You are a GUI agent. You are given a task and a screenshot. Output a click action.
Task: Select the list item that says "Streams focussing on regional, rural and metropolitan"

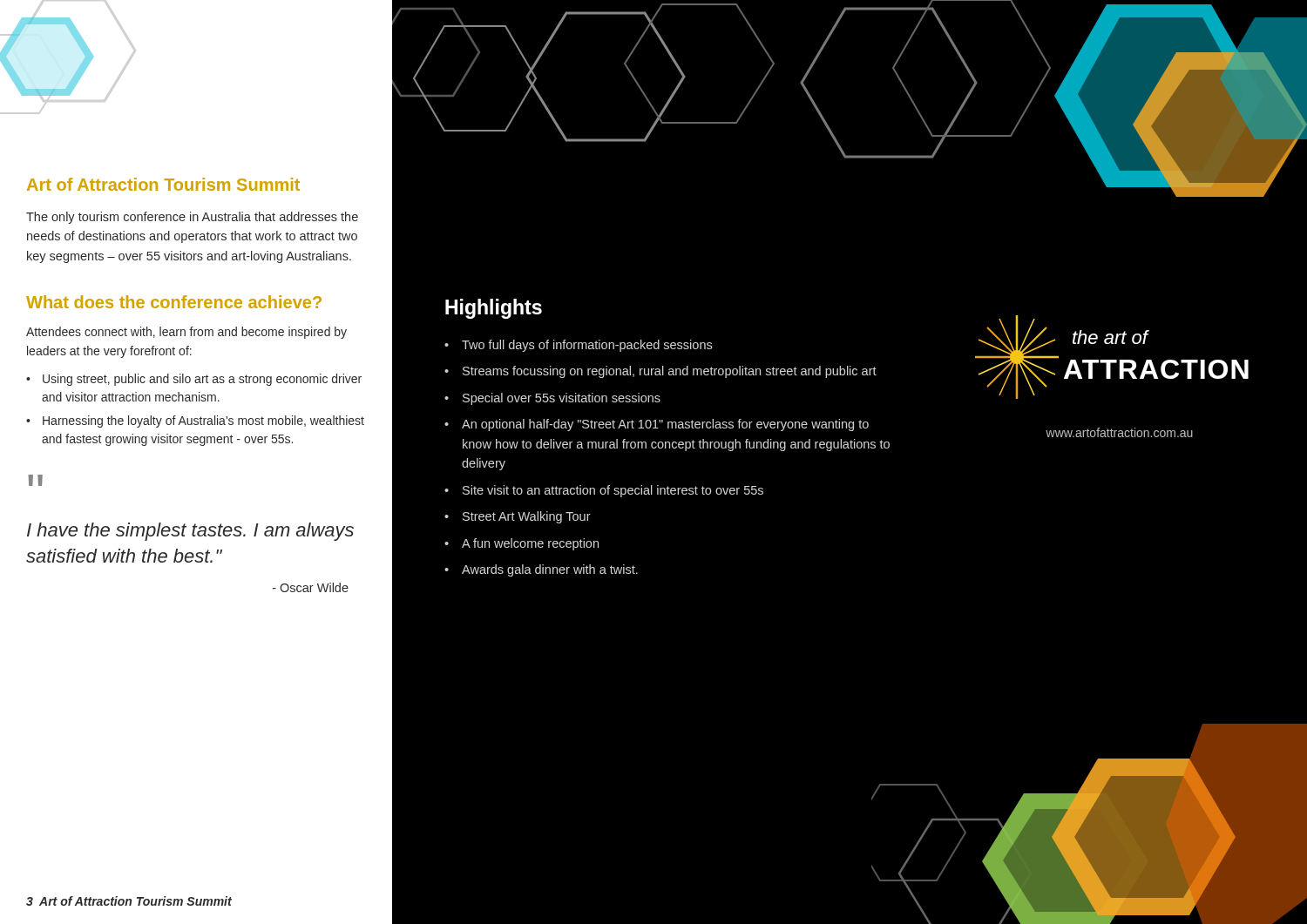tap(669, 371)
